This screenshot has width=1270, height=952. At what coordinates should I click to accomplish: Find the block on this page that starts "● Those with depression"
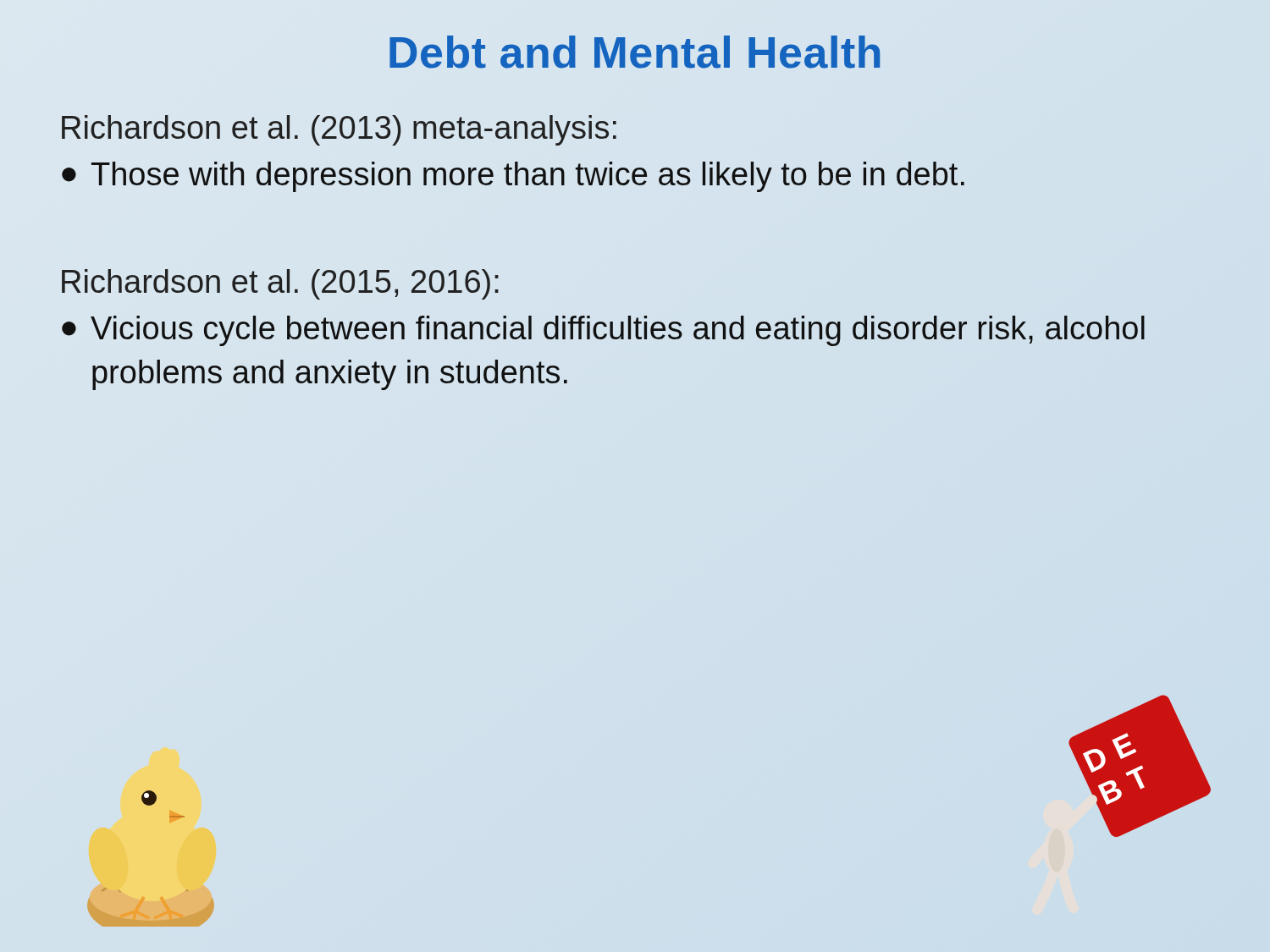coord(639,175)
